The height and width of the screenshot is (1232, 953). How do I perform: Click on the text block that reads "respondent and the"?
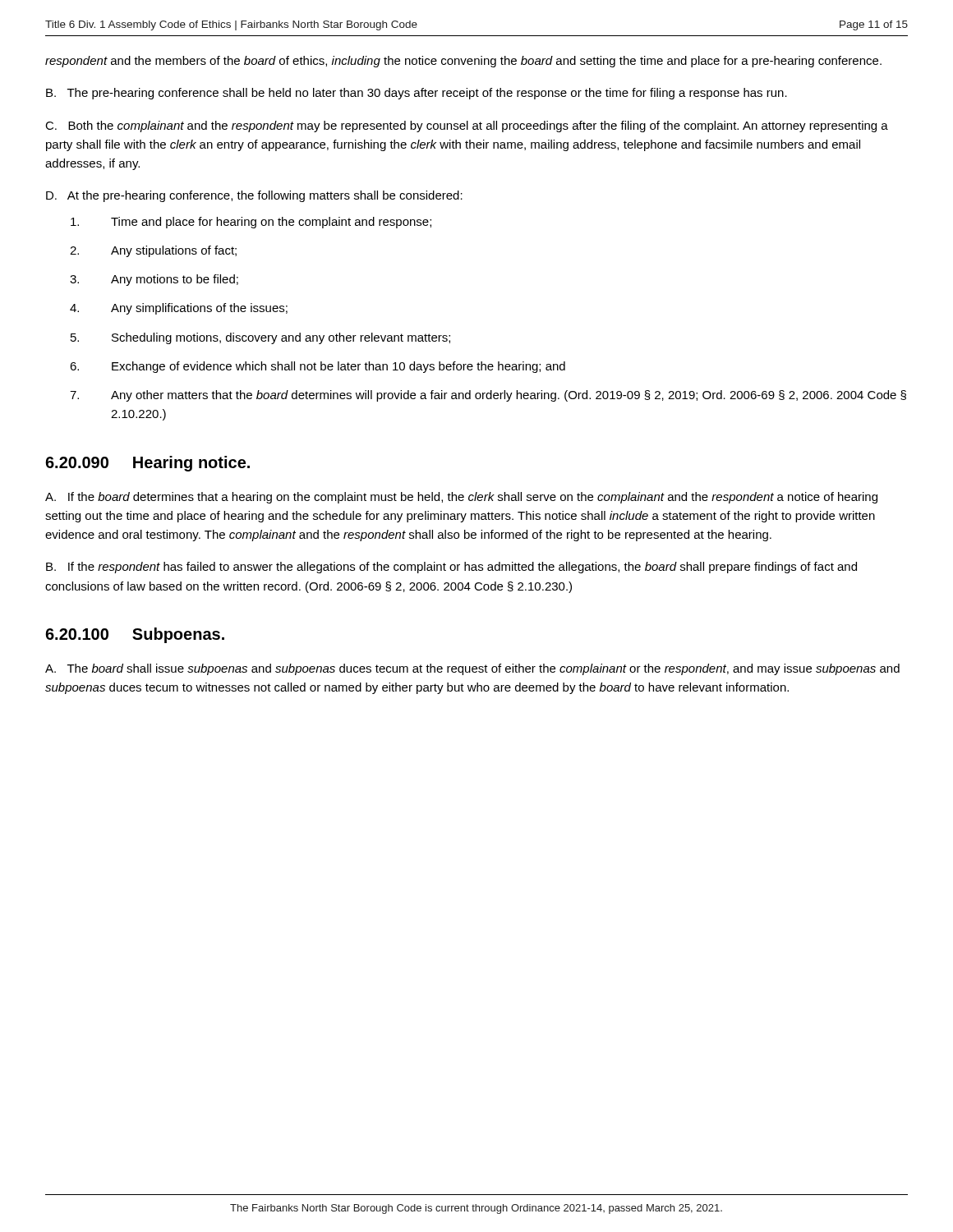point(464,60)
